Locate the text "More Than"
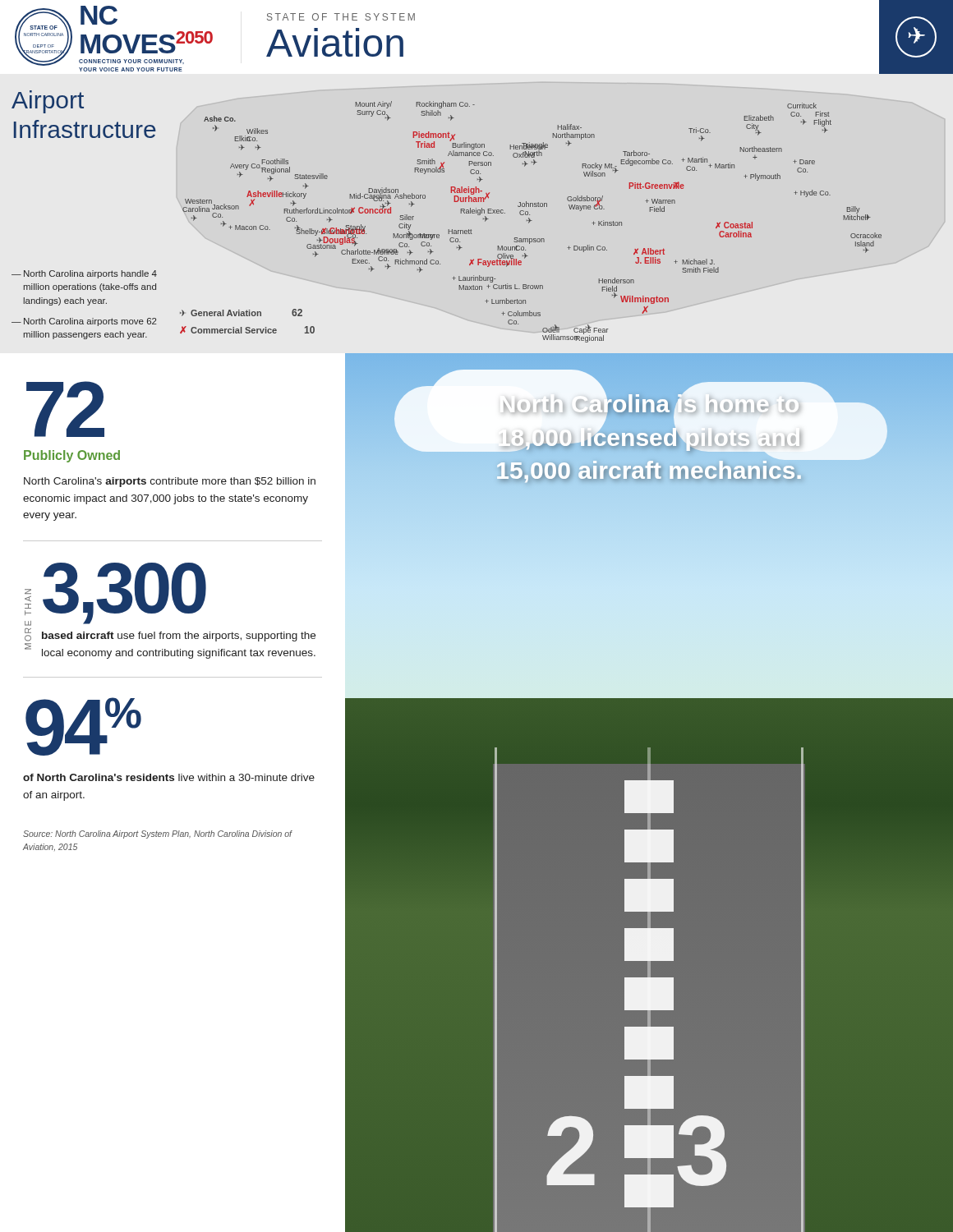The width and height of the screenshot is (953, 1232). tap(28, 619)
